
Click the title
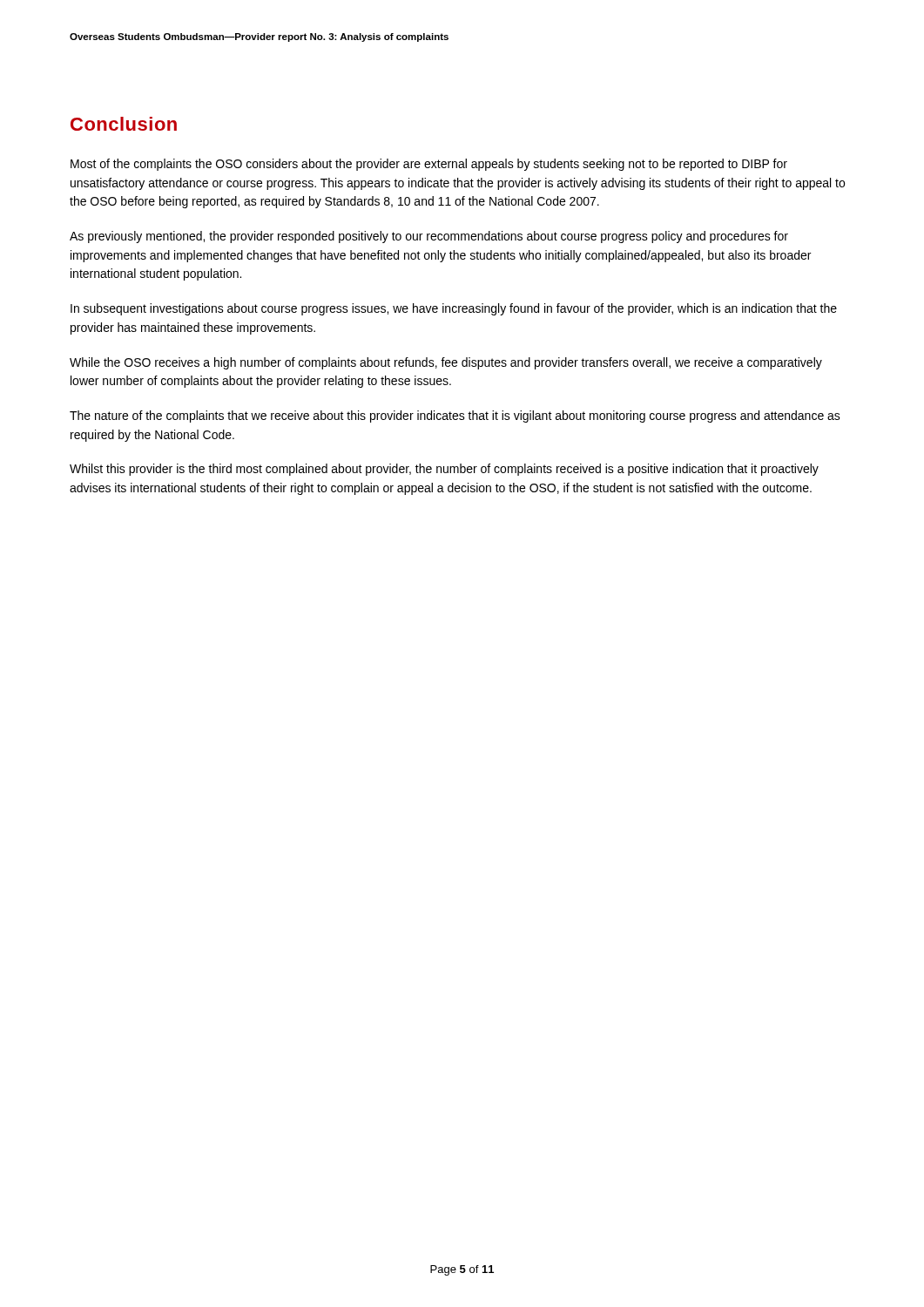[124, 124]
